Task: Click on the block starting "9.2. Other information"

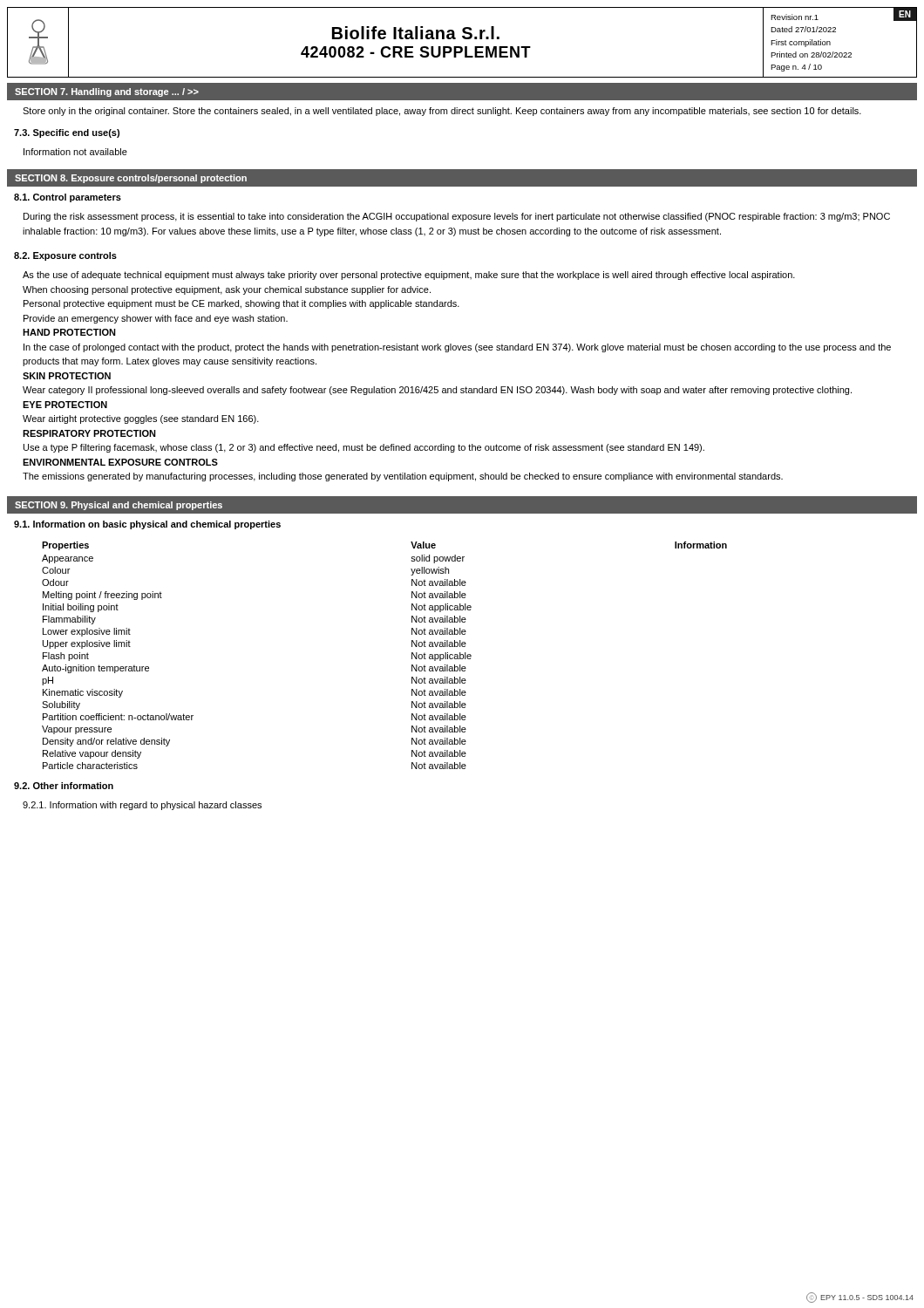Action: point(64,785)
